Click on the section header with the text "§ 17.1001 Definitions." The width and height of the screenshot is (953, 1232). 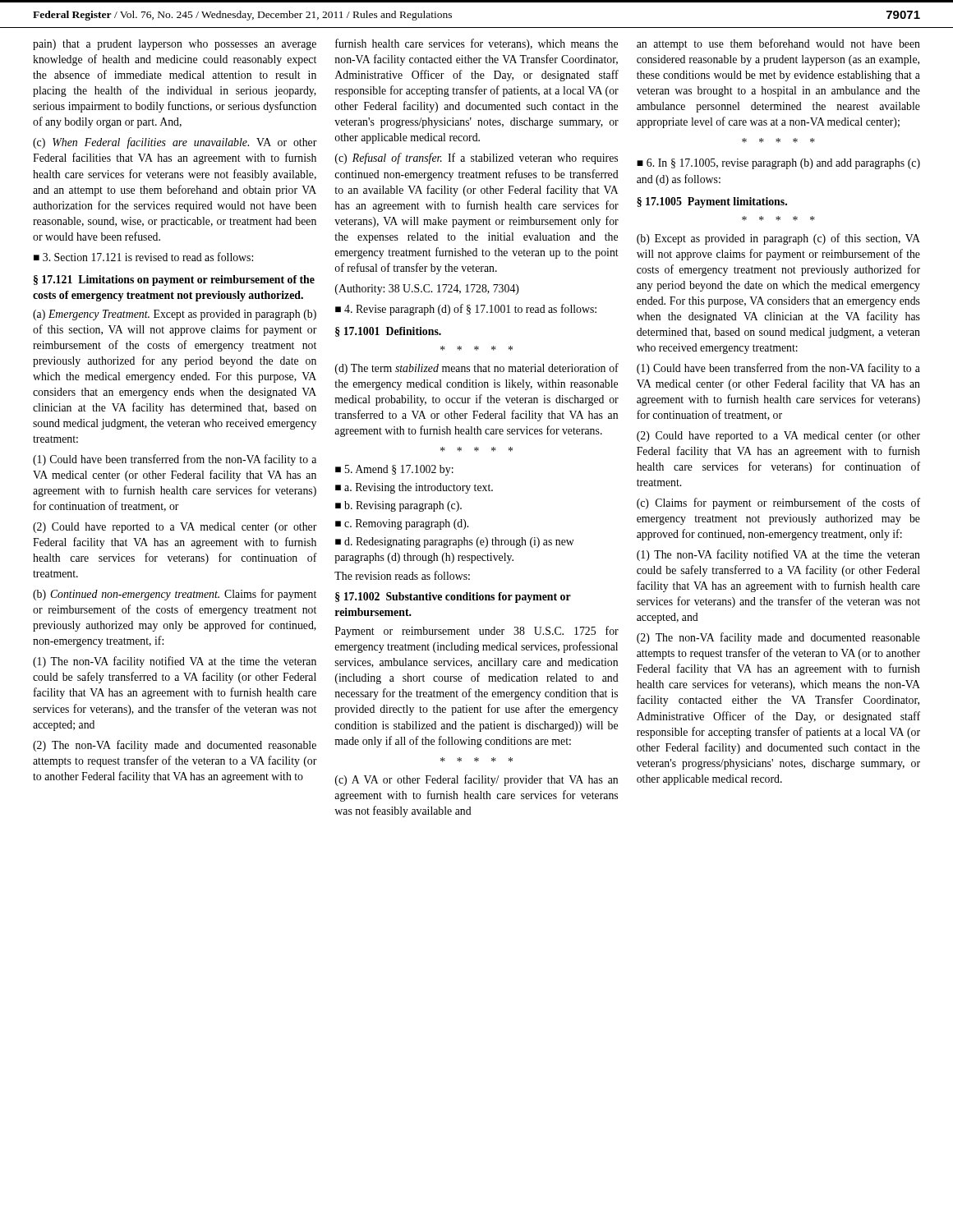click(388, 331)
